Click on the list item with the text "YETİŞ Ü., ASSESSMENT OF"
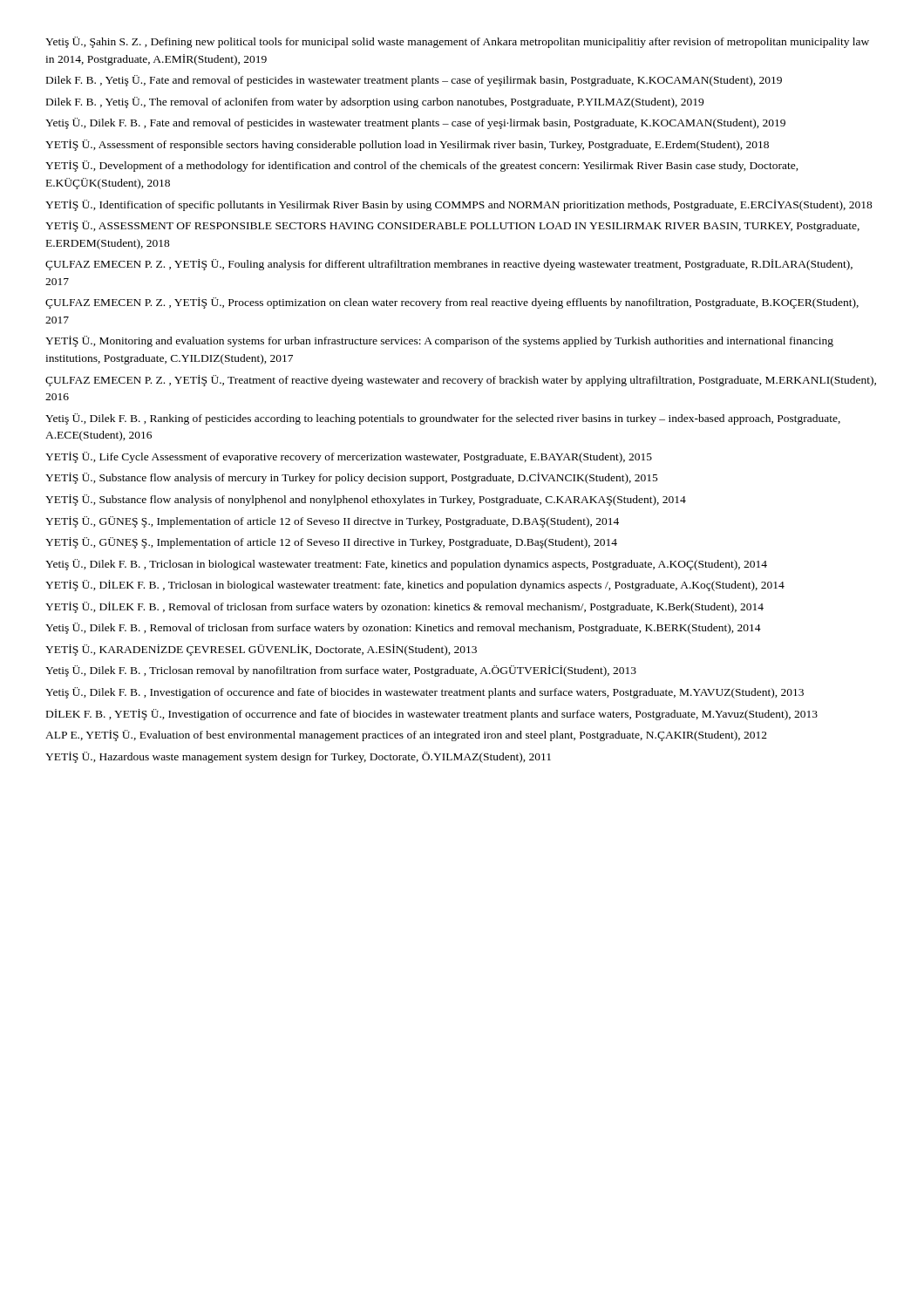The width and height of the screenshot is (924, 1308). coord(462,234)
